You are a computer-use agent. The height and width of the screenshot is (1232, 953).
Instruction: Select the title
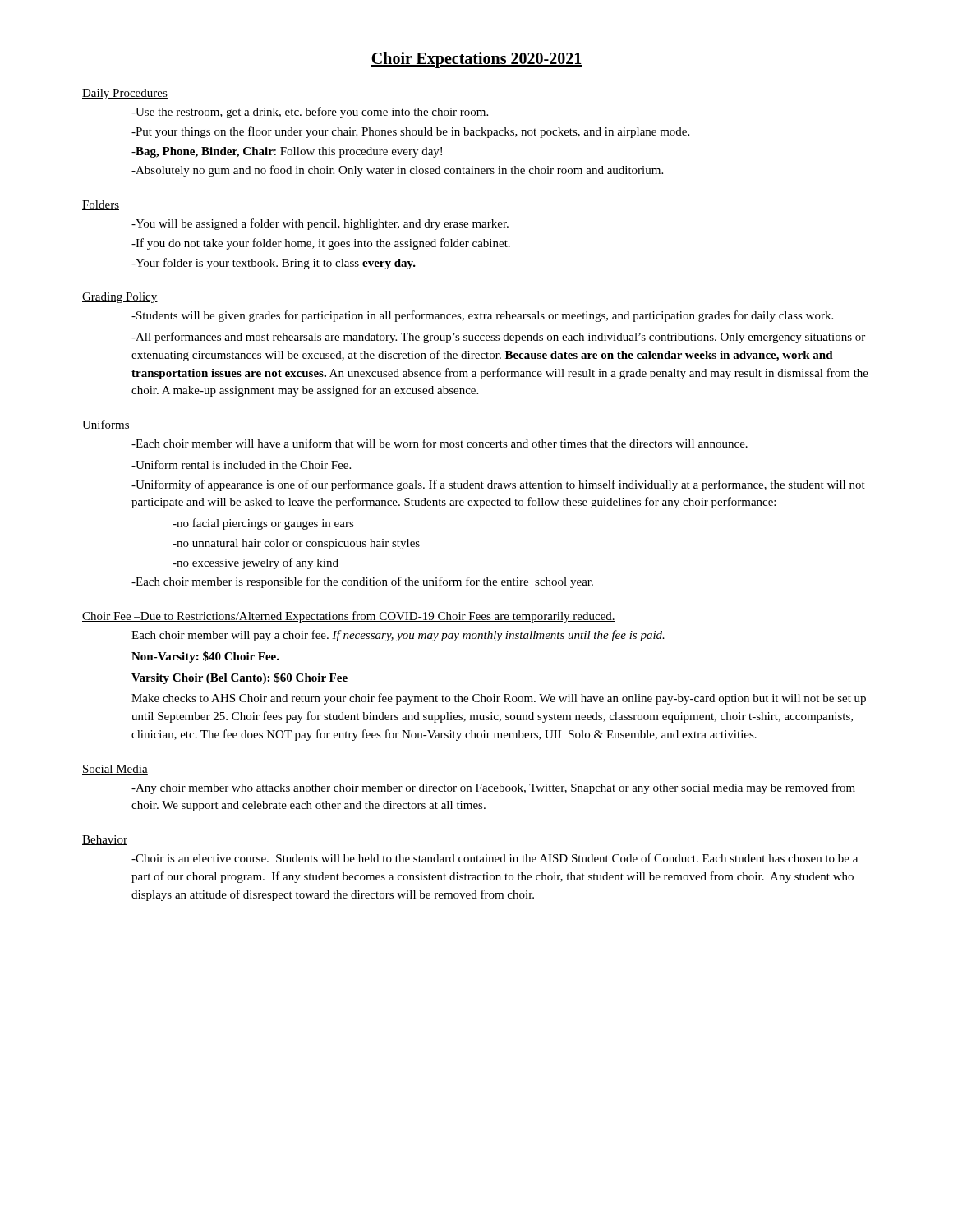(x=476, y=58)
